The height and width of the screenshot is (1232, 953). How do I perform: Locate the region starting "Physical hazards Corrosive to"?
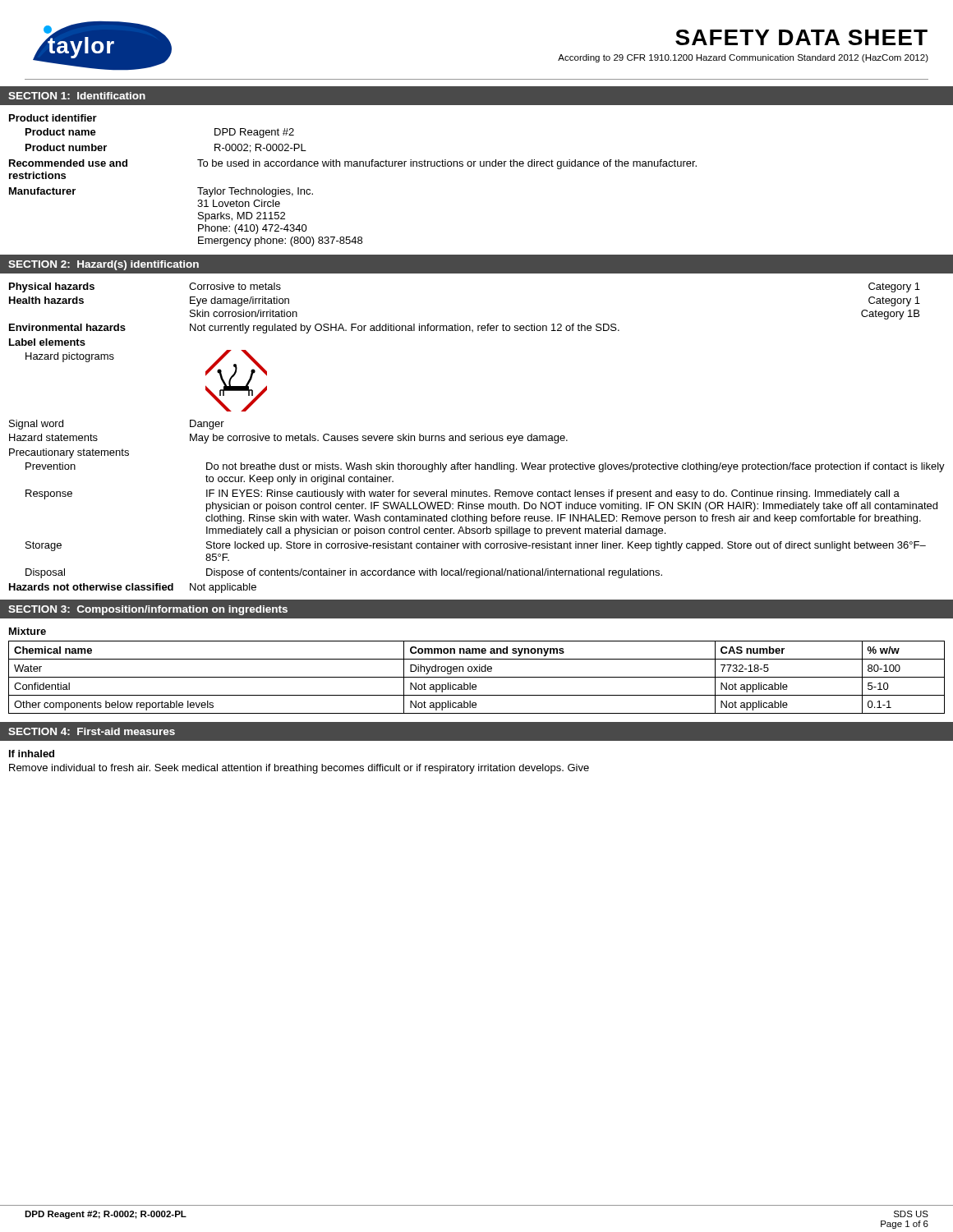pyautogui.click(x=44, y=287)
